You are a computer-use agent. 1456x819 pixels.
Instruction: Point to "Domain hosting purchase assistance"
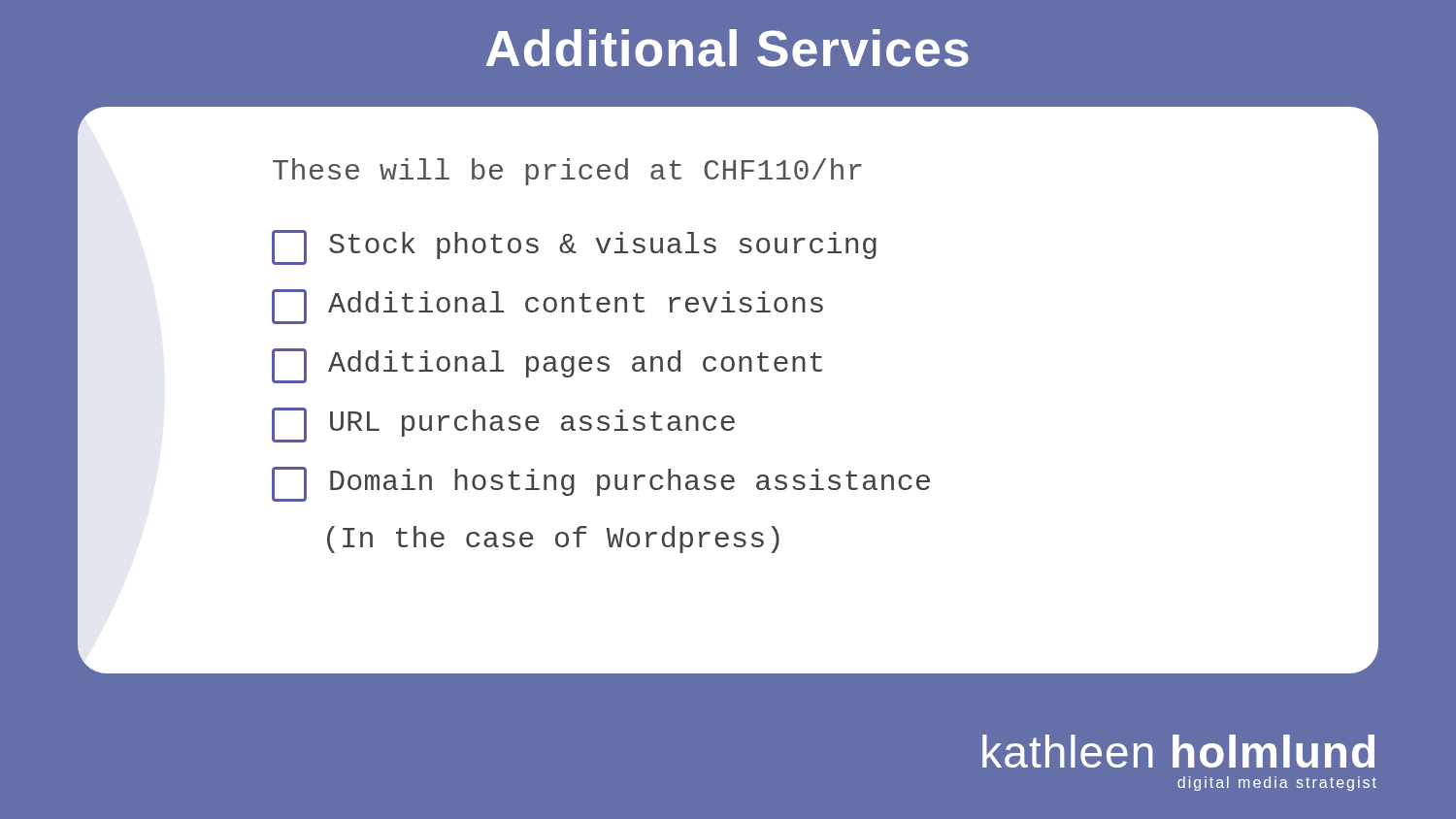click(602, 483)
